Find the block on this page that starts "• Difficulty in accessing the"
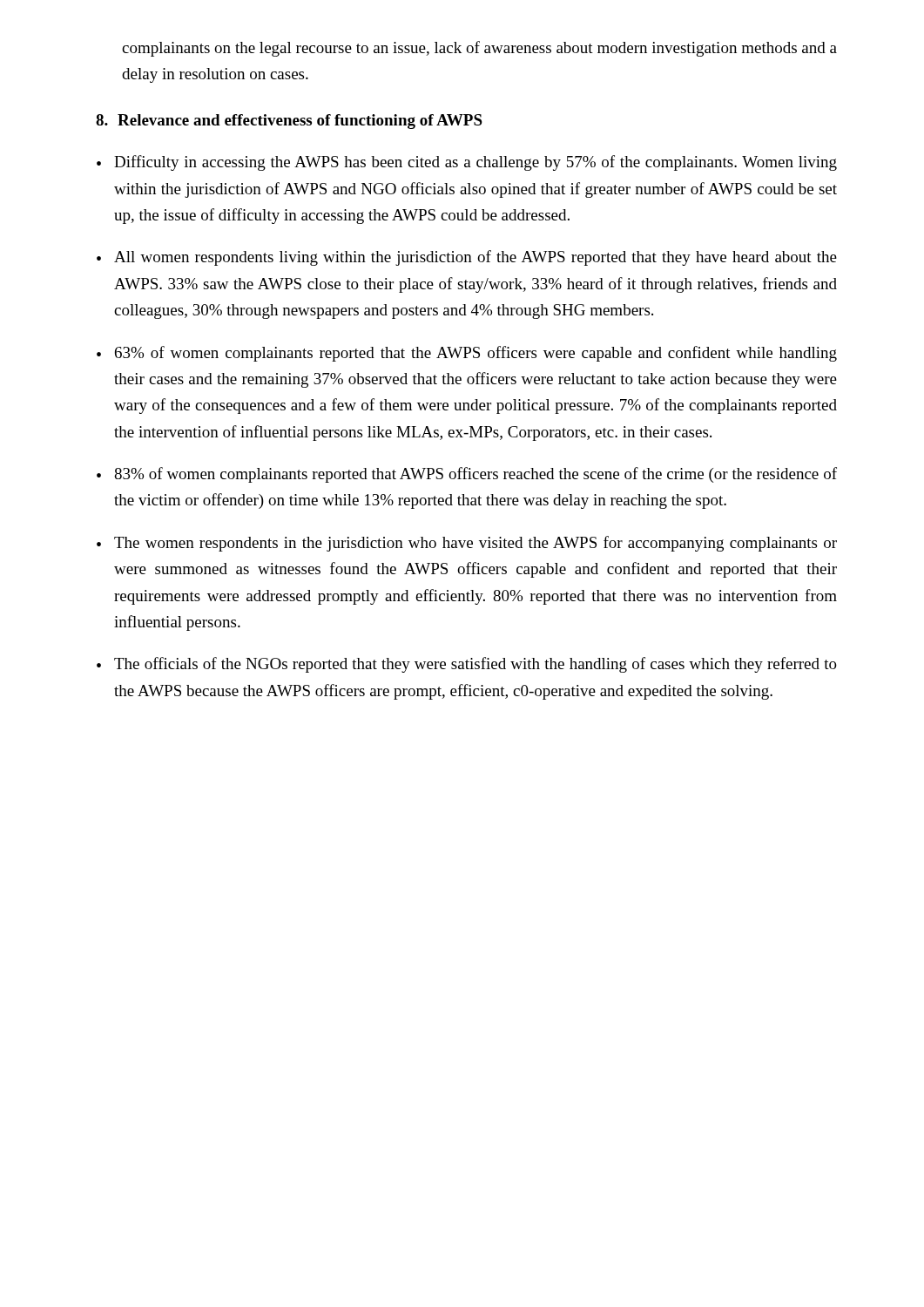Screen dimensions: 1307x924 (466, 189)
